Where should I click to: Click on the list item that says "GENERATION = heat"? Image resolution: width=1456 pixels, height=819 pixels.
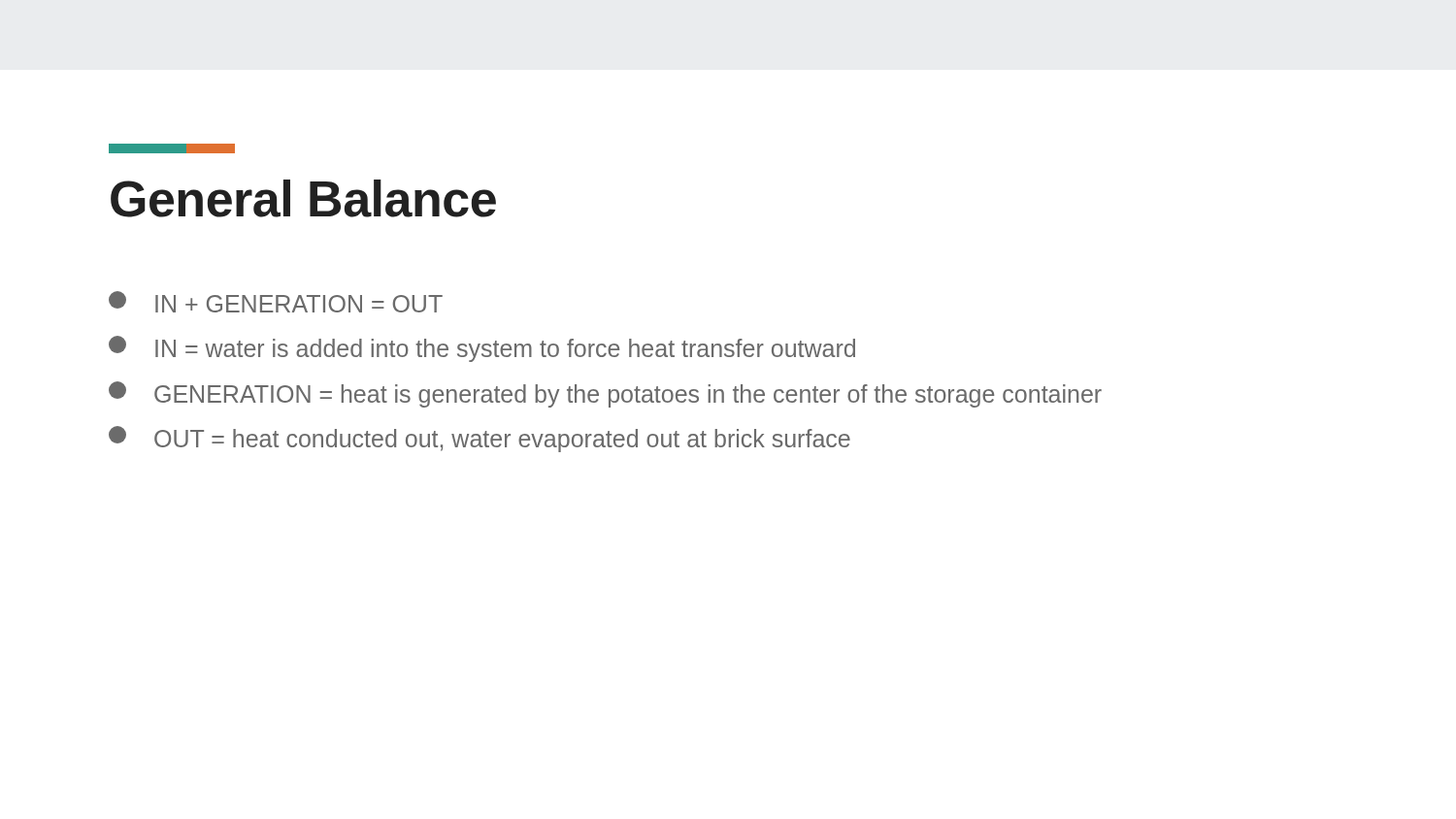coord(605,394)
